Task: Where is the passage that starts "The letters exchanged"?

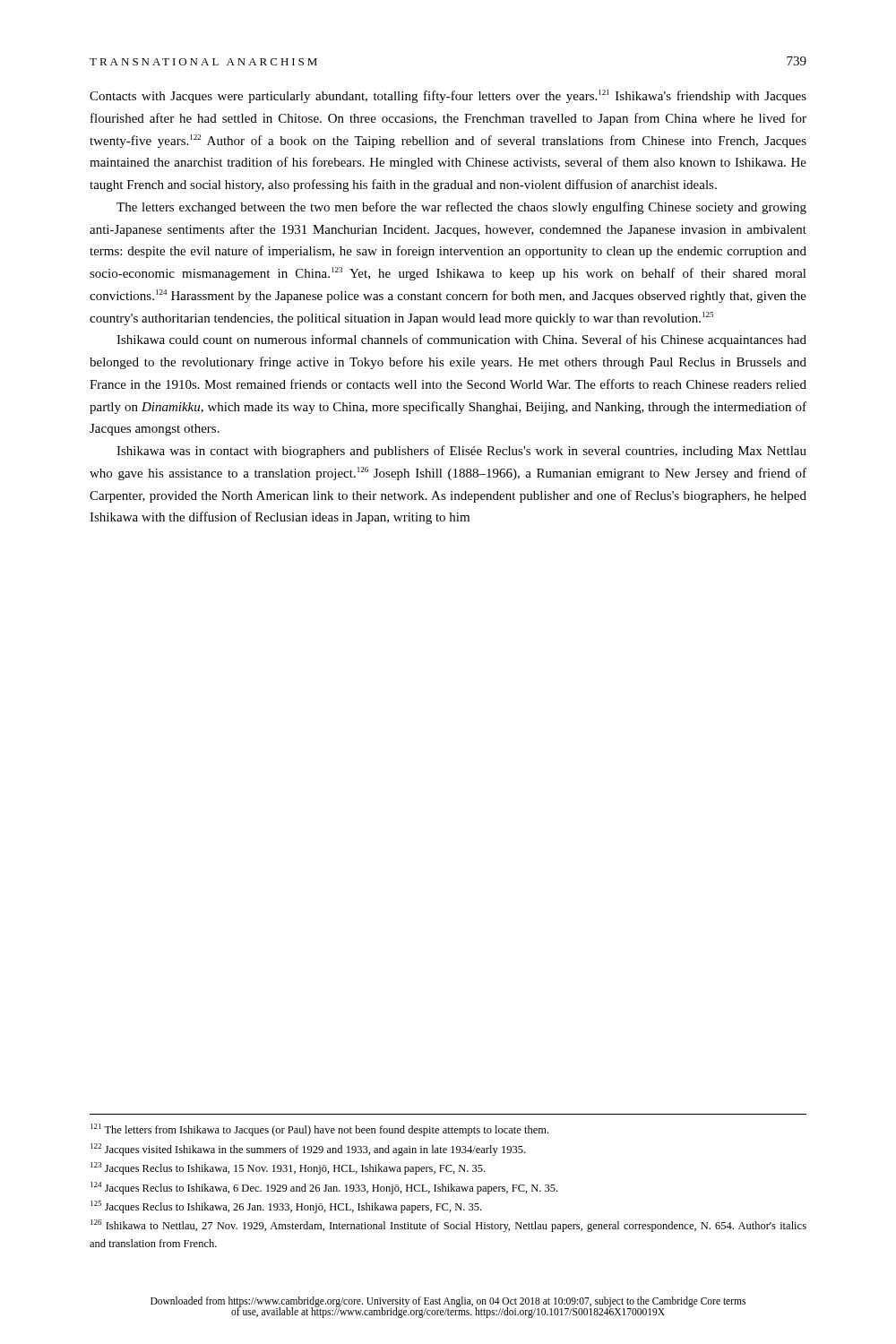Action: (448, 262)
